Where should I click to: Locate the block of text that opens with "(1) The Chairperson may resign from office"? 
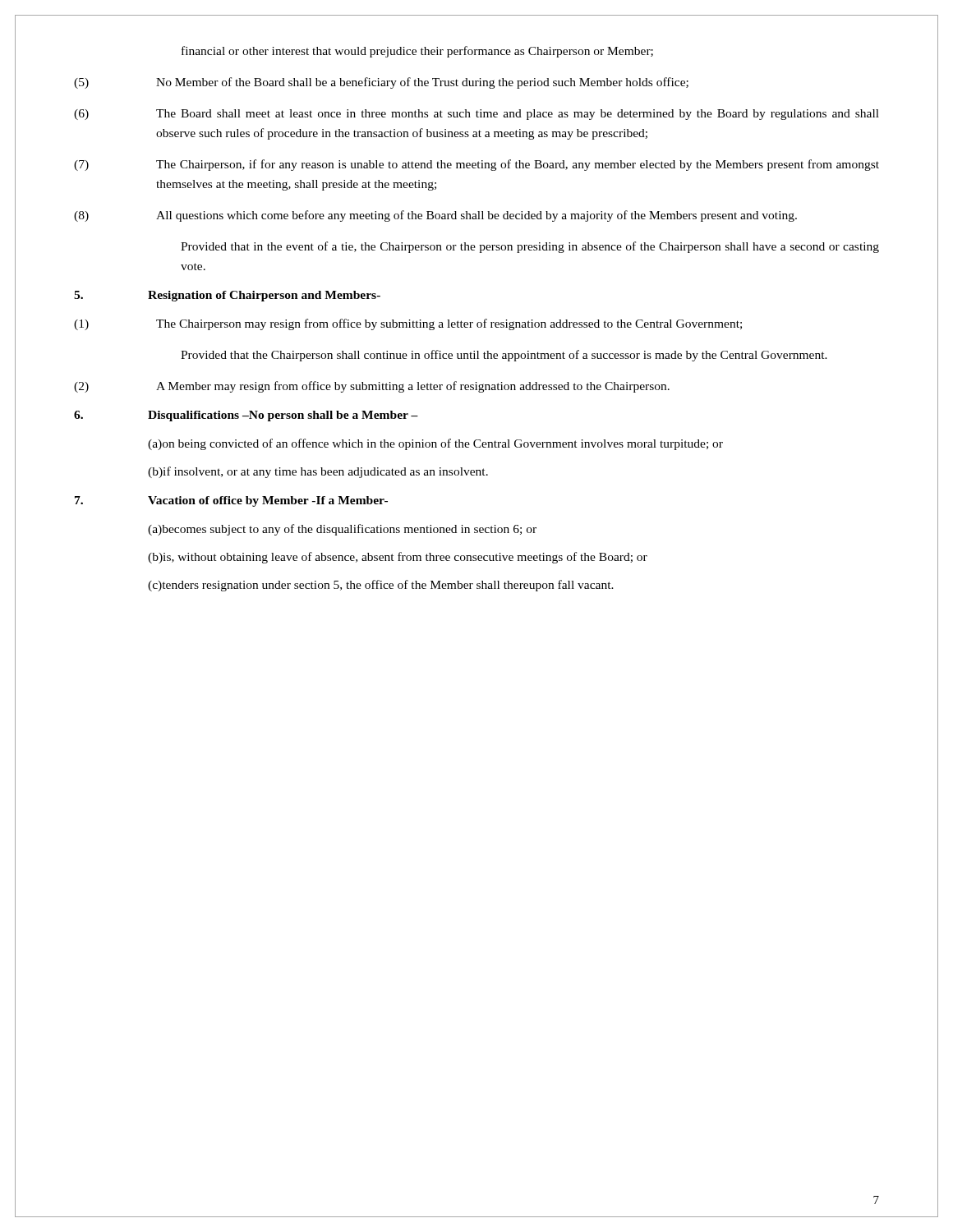click(x=476, y=324)
